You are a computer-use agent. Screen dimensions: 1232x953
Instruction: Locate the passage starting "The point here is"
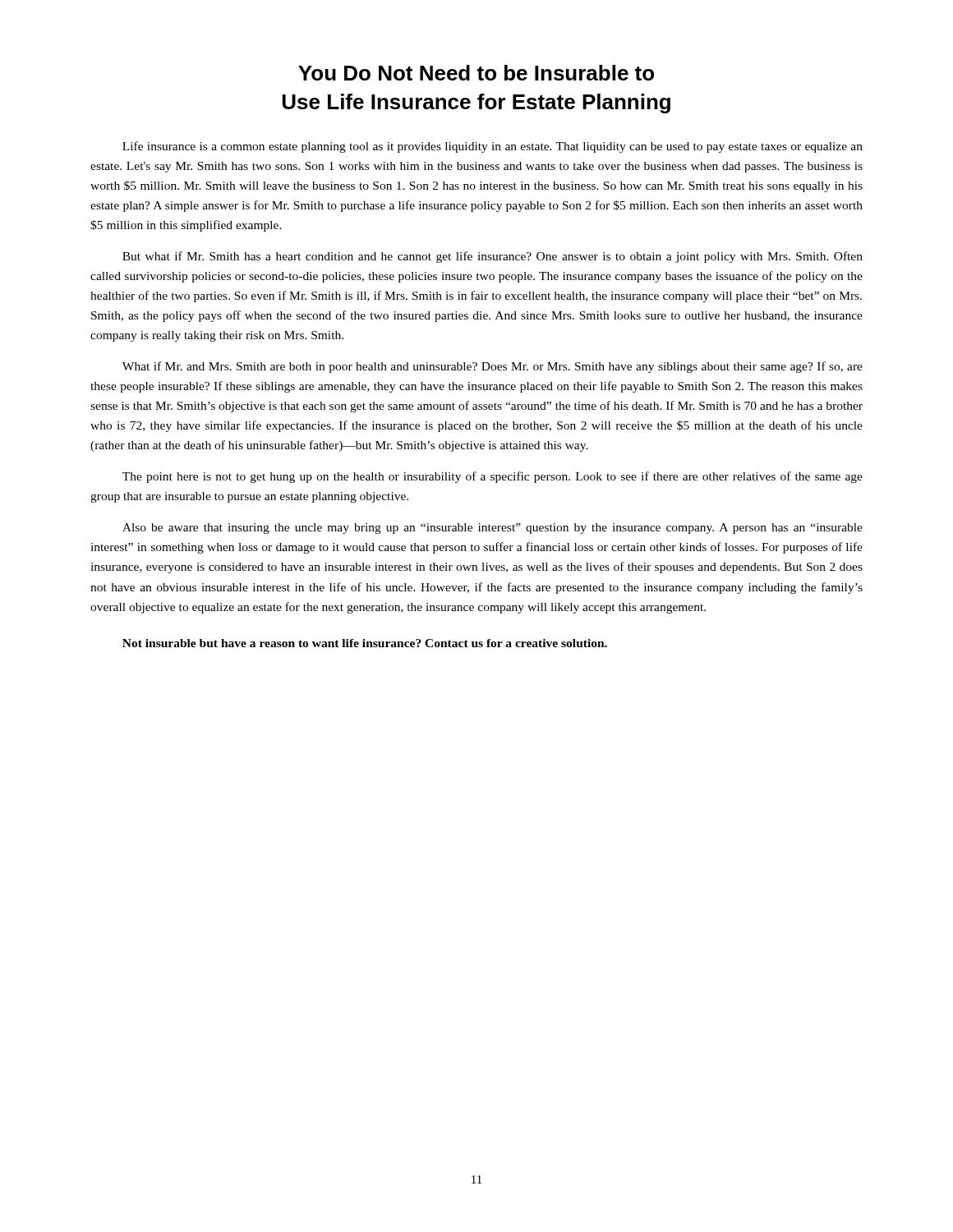point(476,487)
